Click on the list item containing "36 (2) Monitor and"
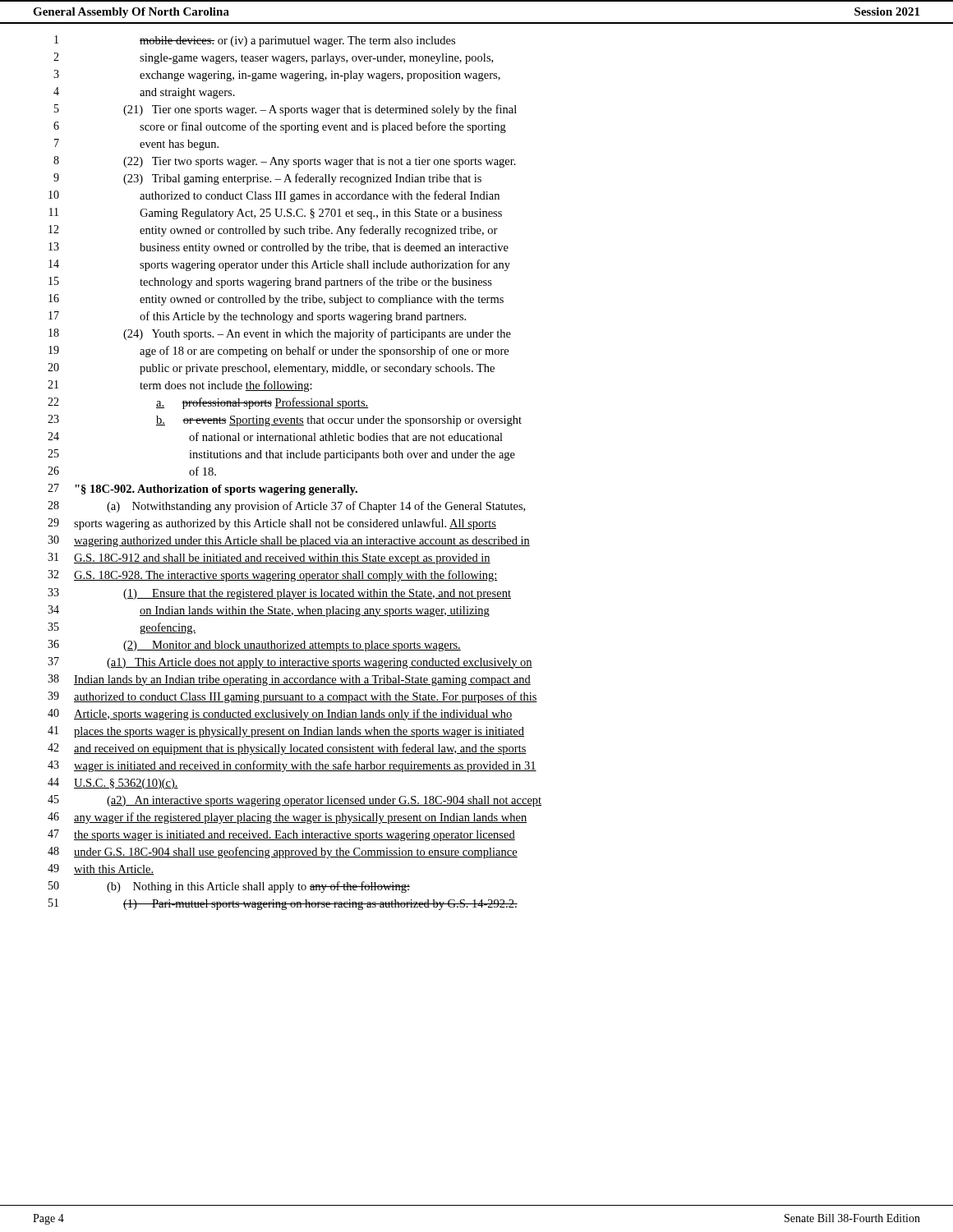Screen dimensions: 1232x953 [x=254, y=646]
